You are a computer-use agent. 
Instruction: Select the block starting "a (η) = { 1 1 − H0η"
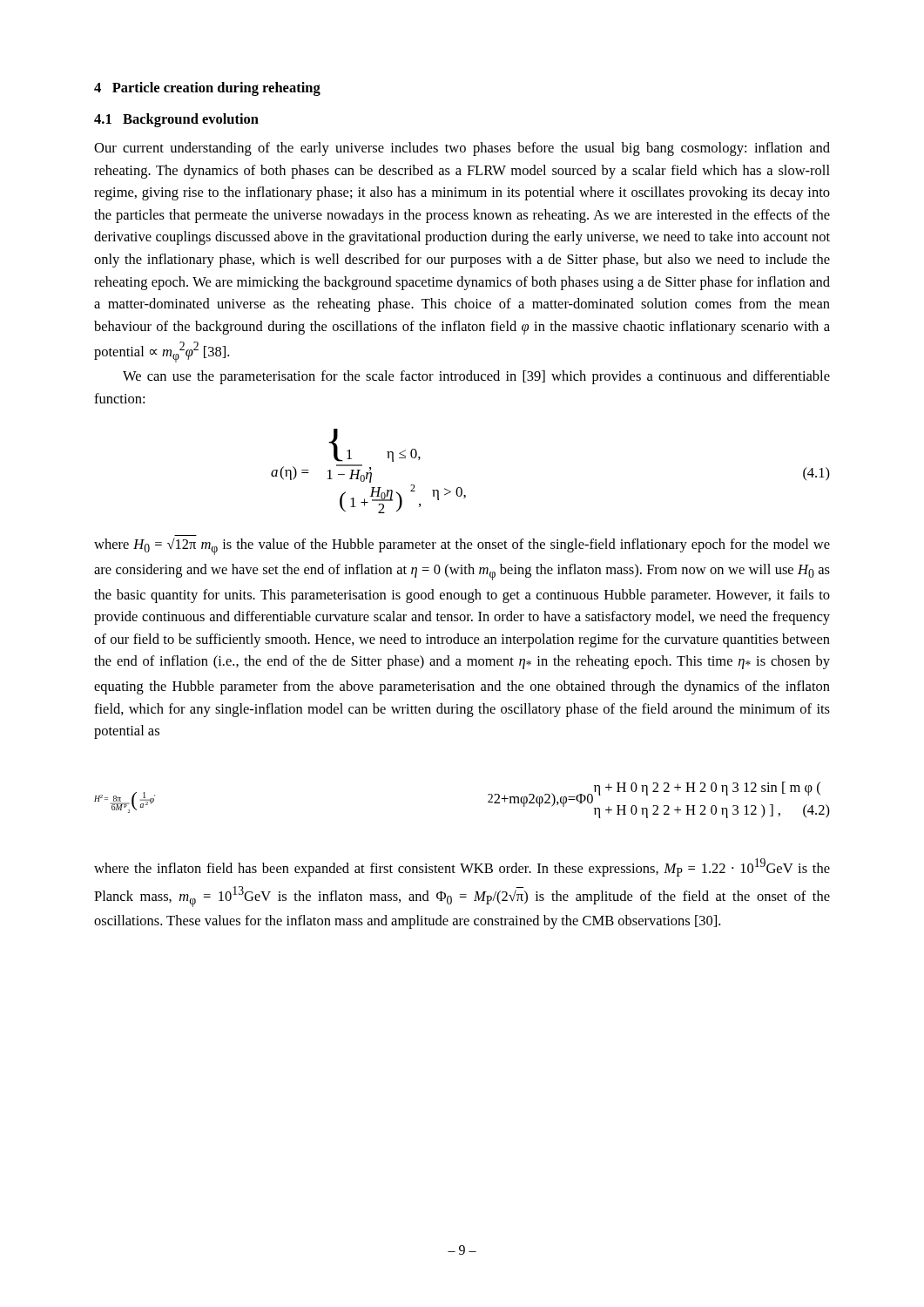pyautogui.click(x=405, y=450)
